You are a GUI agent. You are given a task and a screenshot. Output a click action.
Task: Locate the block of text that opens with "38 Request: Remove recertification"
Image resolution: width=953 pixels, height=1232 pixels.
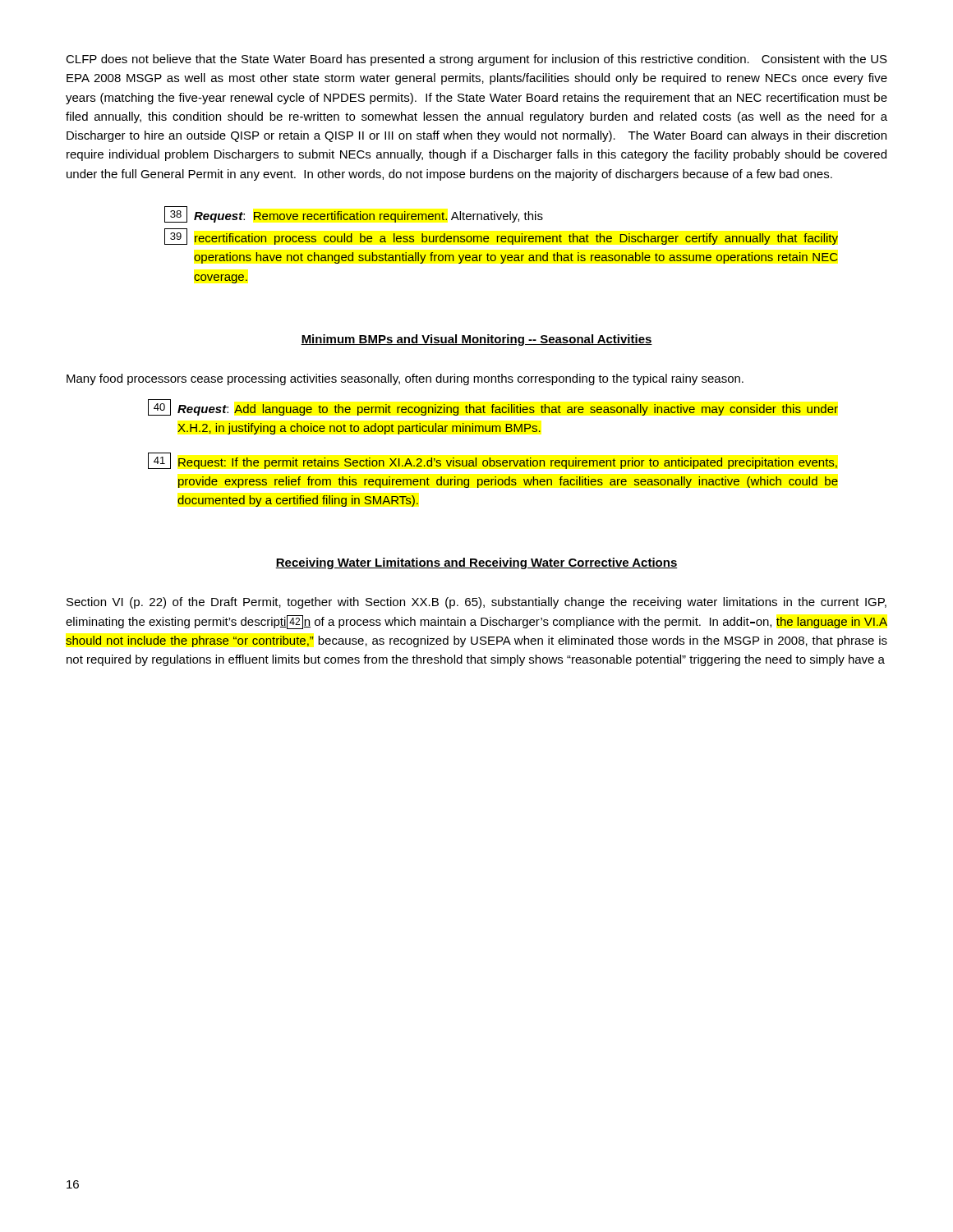pos(501,246)
